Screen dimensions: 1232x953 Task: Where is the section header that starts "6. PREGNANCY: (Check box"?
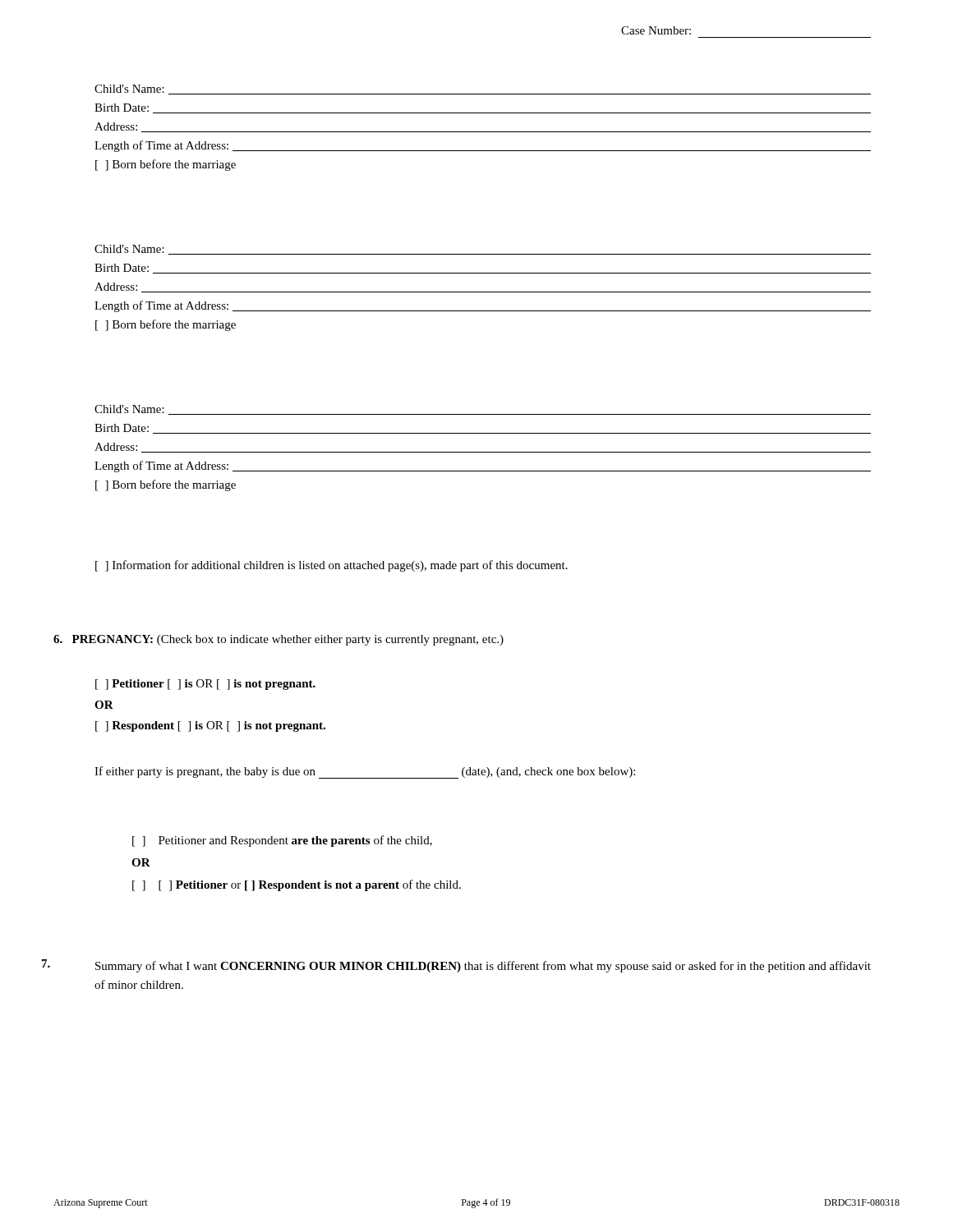(x=279, y=639)
